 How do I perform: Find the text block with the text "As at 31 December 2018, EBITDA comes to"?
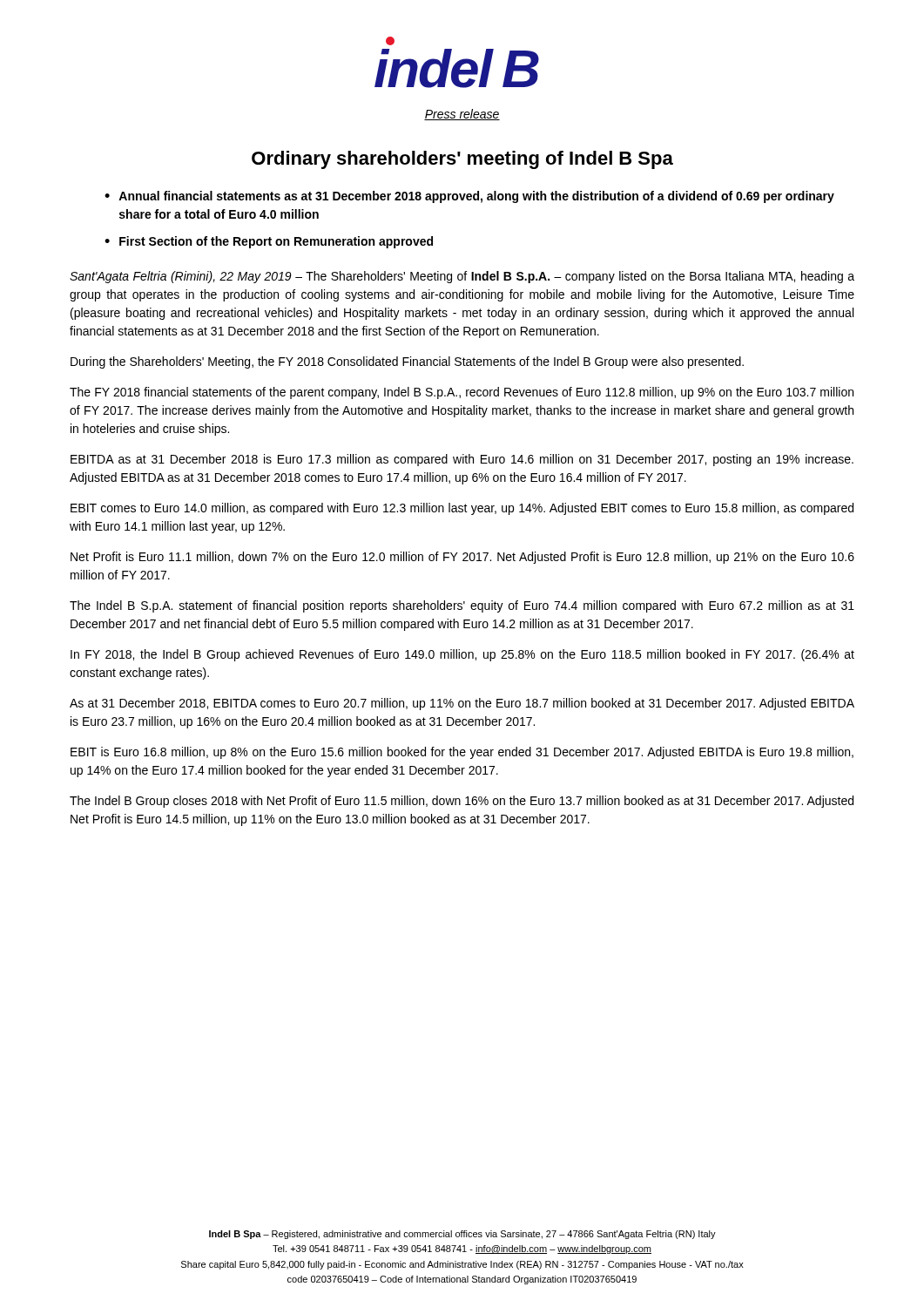(462, 712)
